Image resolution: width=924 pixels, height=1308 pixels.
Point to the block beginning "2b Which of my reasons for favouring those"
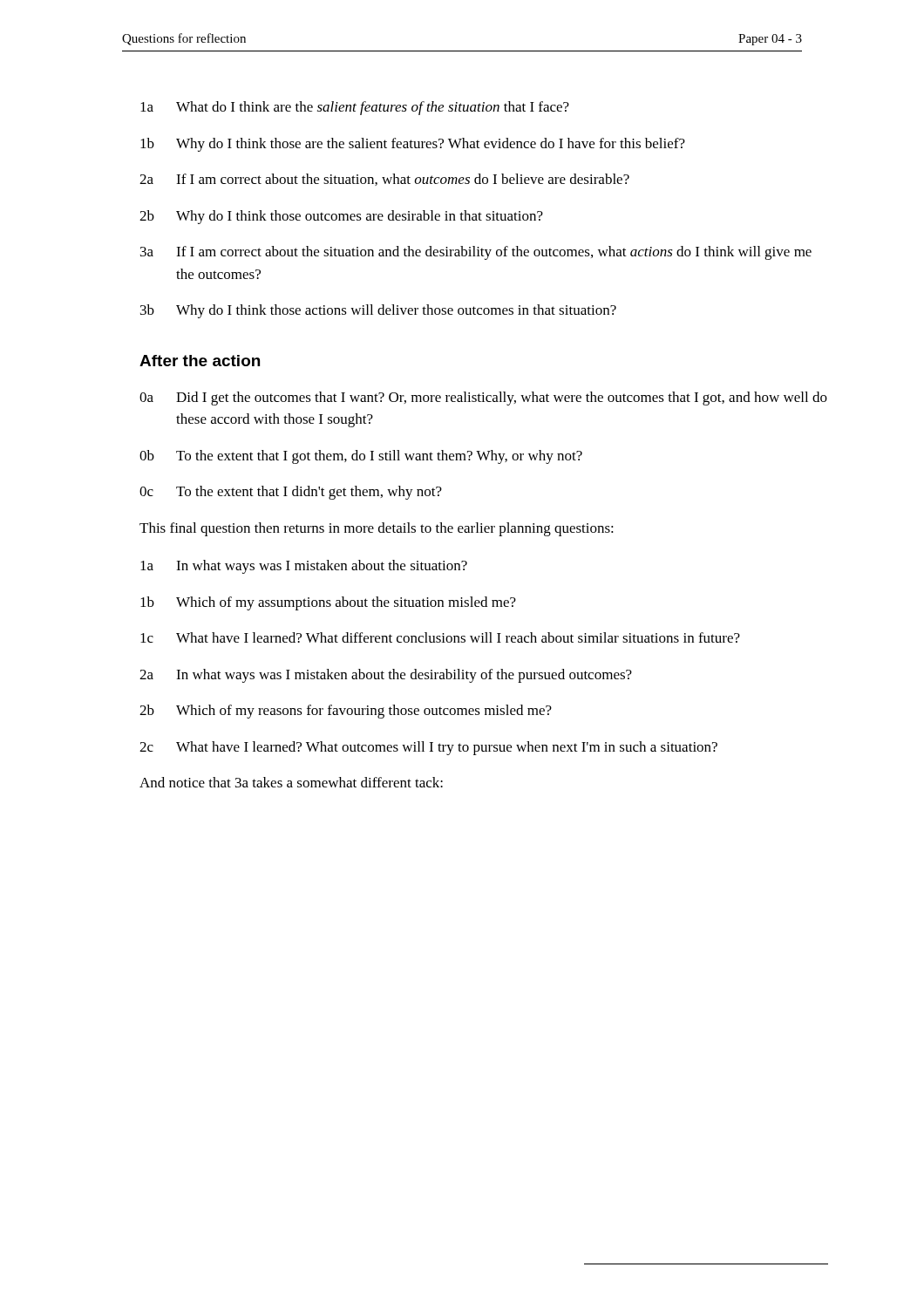pos(346,711)
